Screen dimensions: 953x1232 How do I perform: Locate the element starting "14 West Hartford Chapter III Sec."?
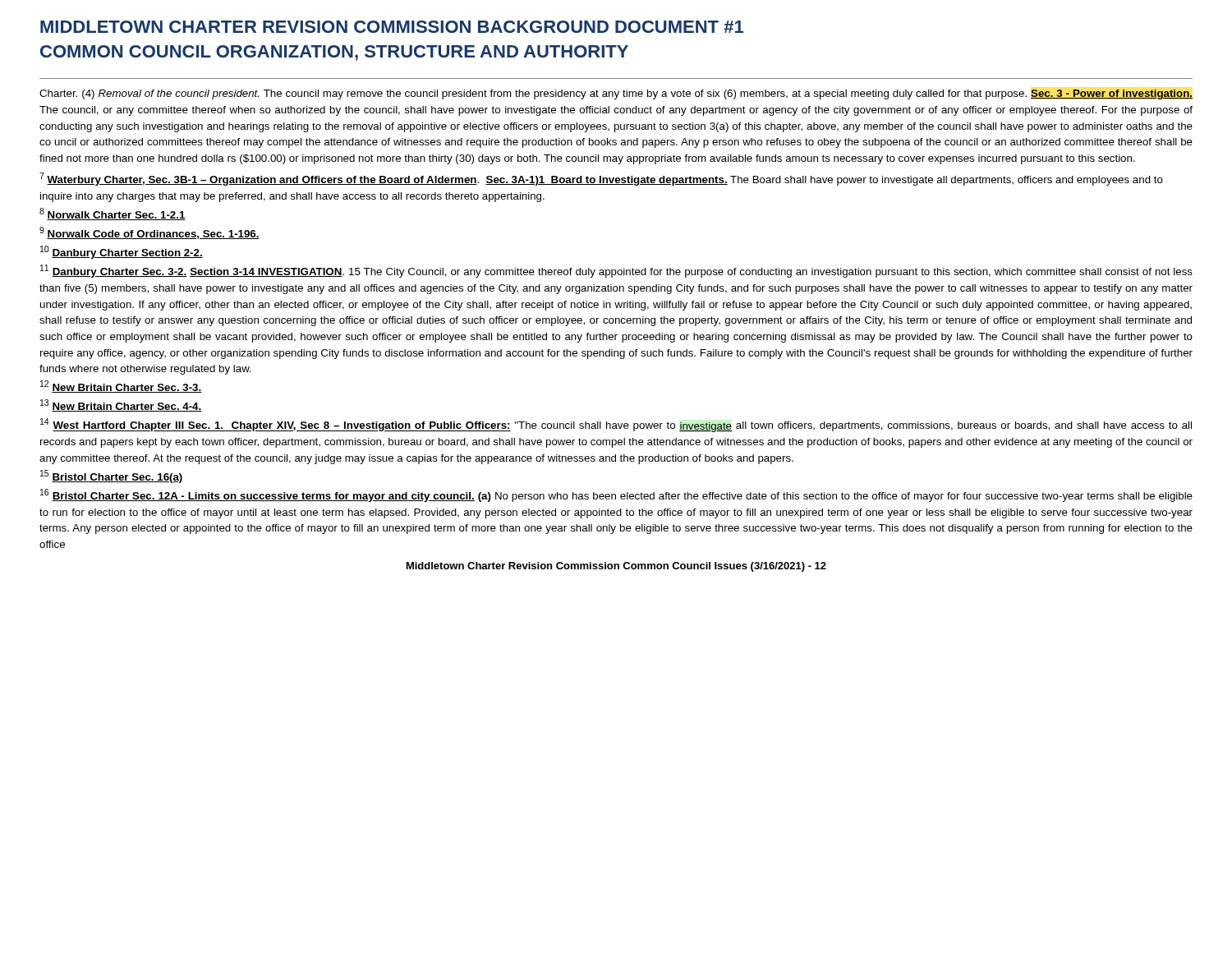point(616,440)
